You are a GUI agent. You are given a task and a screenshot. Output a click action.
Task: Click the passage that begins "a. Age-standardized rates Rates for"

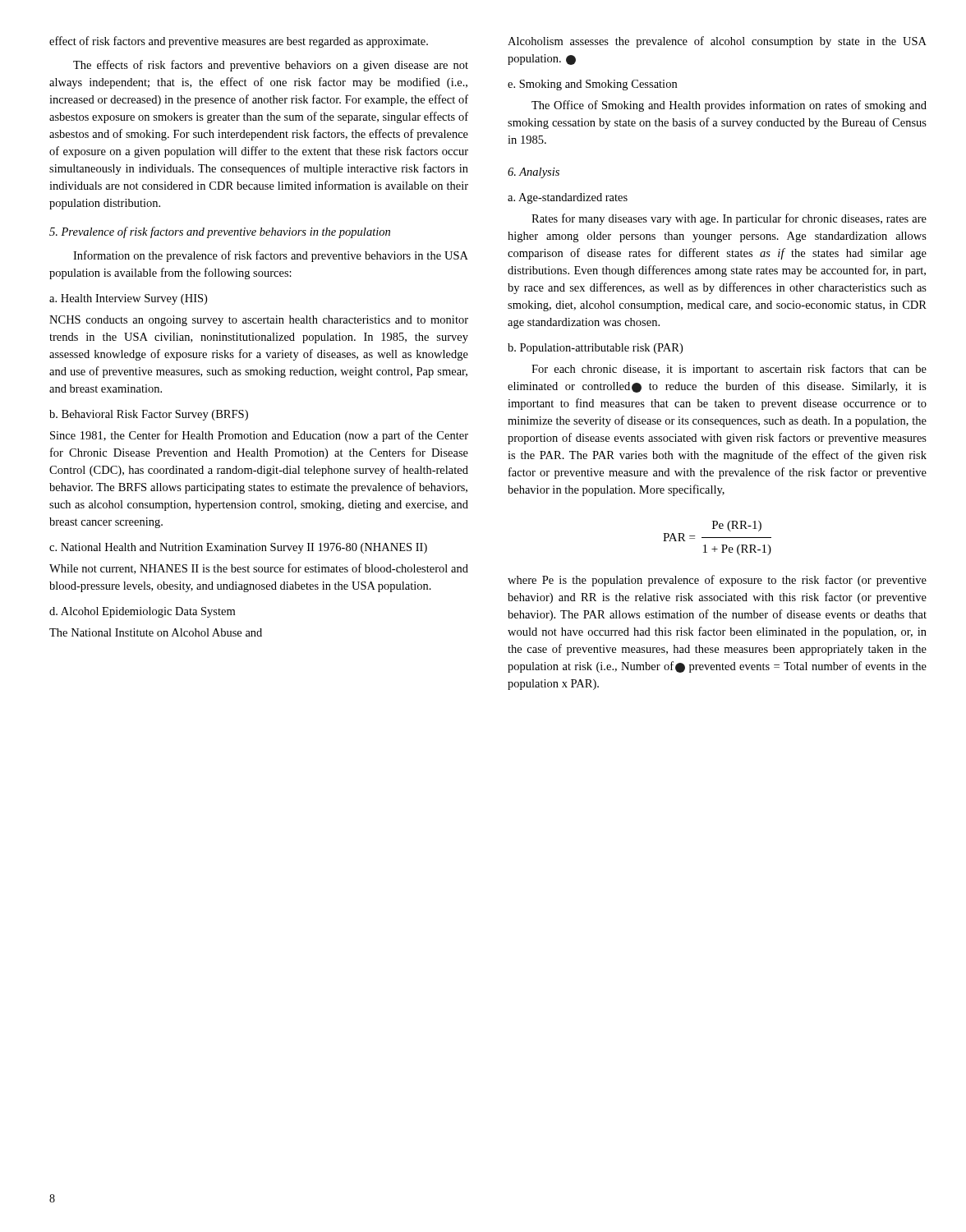pyautogui.click(x=717, y=260)
